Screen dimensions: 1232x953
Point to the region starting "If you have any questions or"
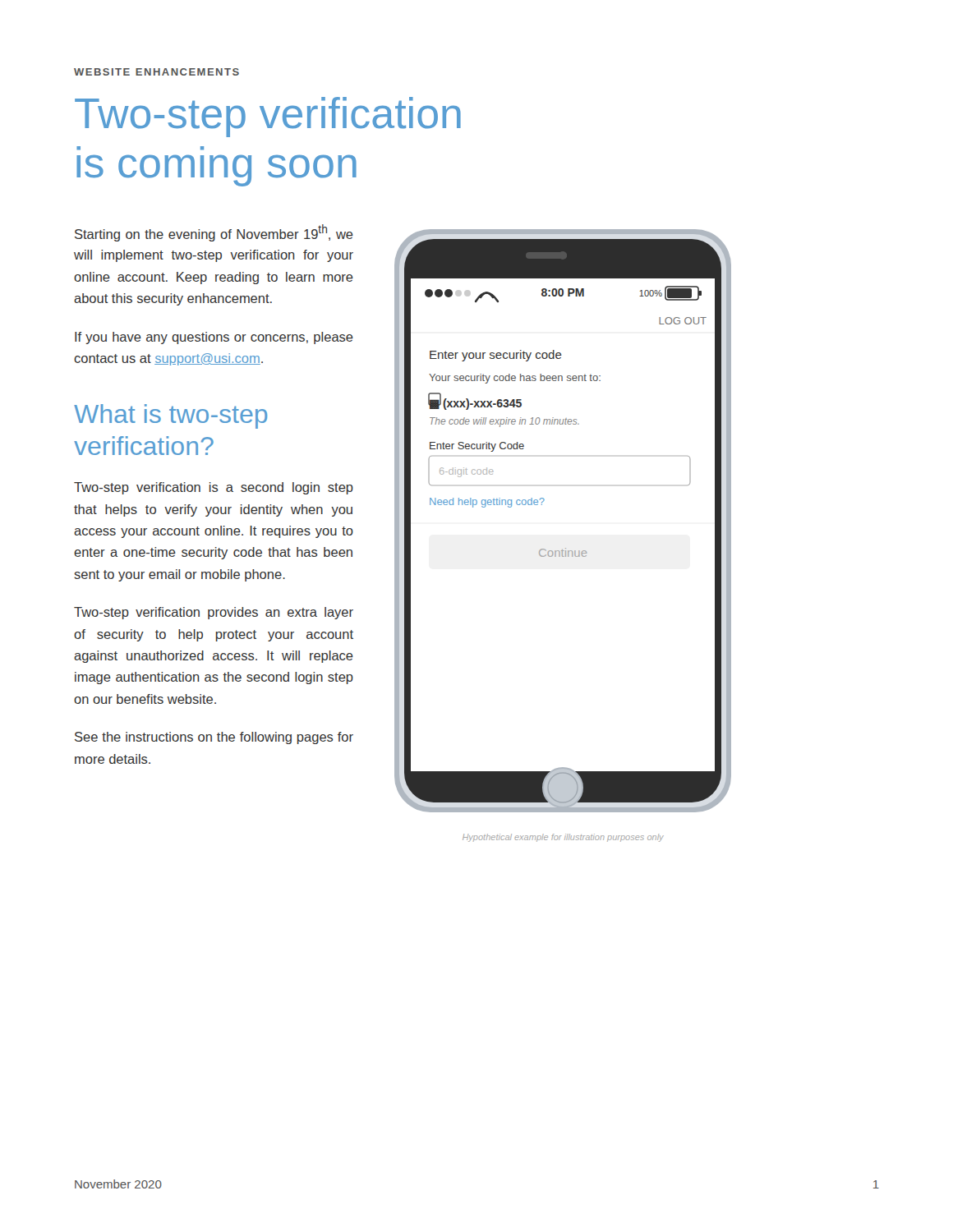point(214,347)
